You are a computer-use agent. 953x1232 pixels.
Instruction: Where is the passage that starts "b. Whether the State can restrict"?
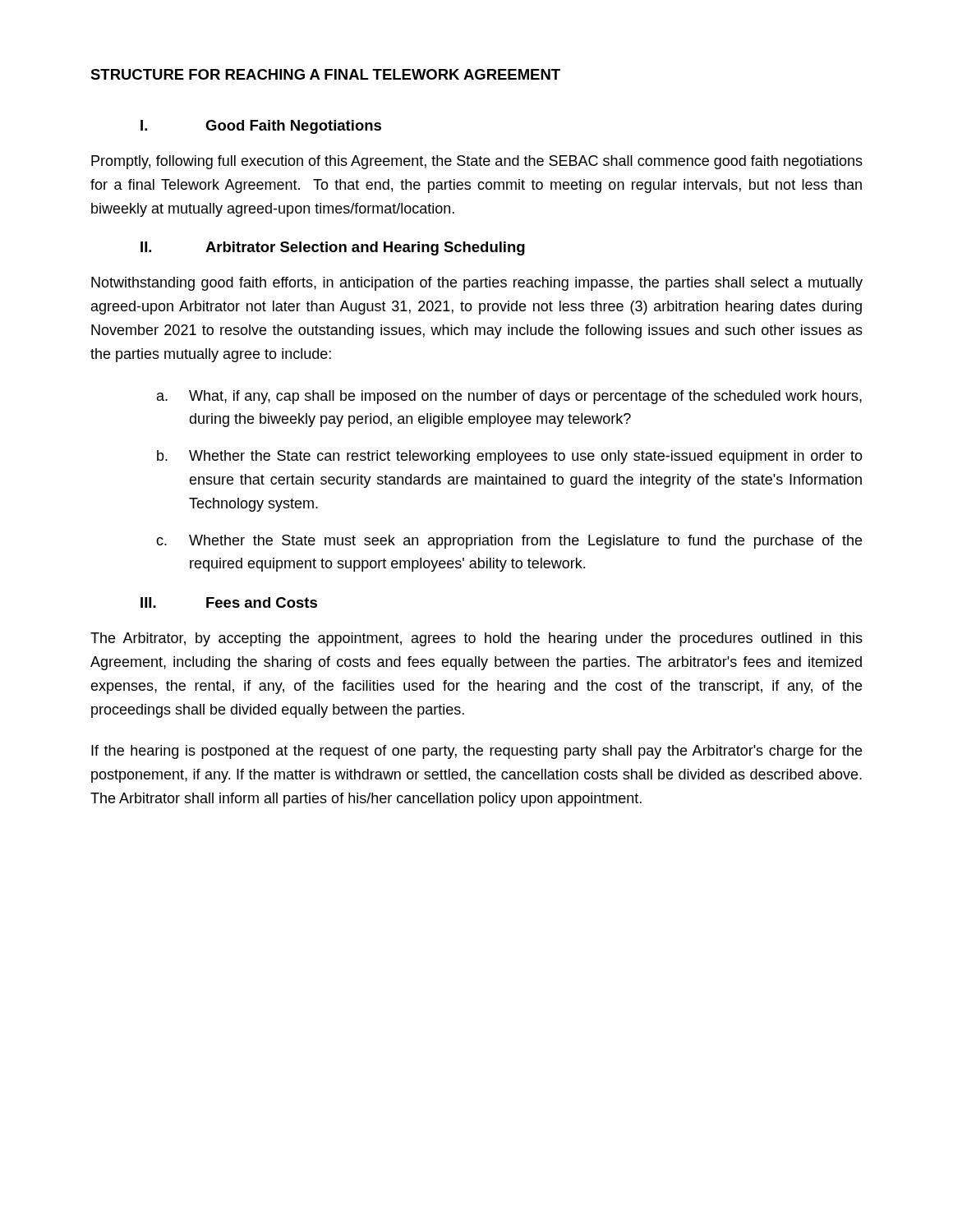click(509, 480)
